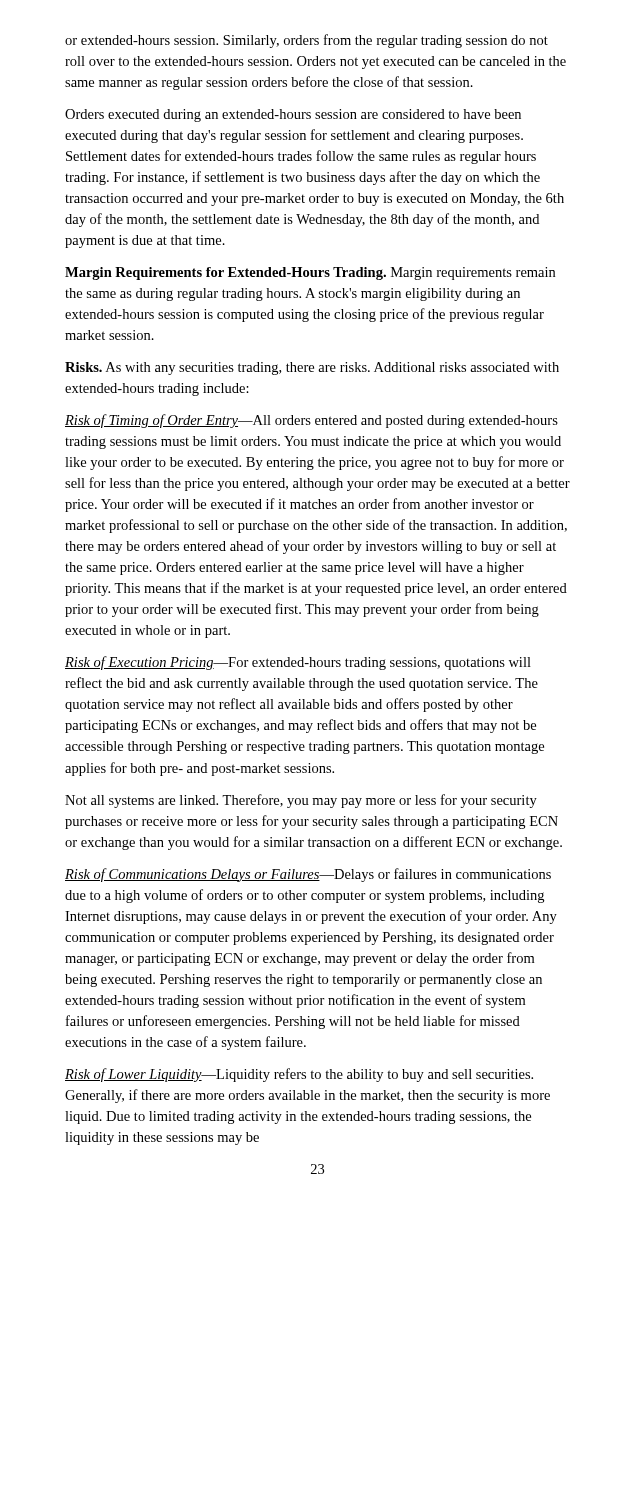
Task: Find the text block with the text "Risk of Lower Liquidity—Liquidity refers to"
Action: tap(318, 1106)
